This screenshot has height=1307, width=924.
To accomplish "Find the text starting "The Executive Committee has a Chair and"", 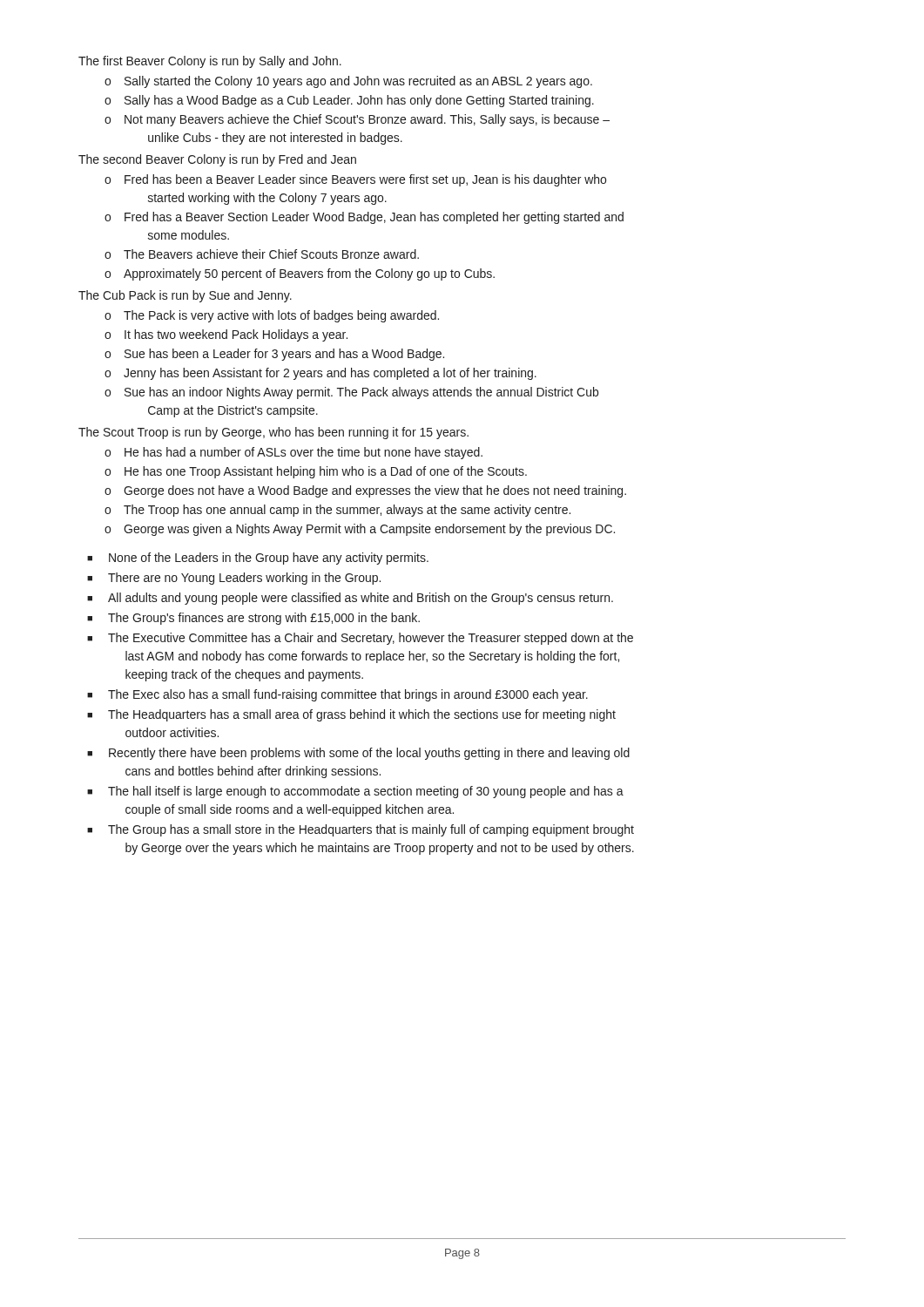I will coord(371,656).
